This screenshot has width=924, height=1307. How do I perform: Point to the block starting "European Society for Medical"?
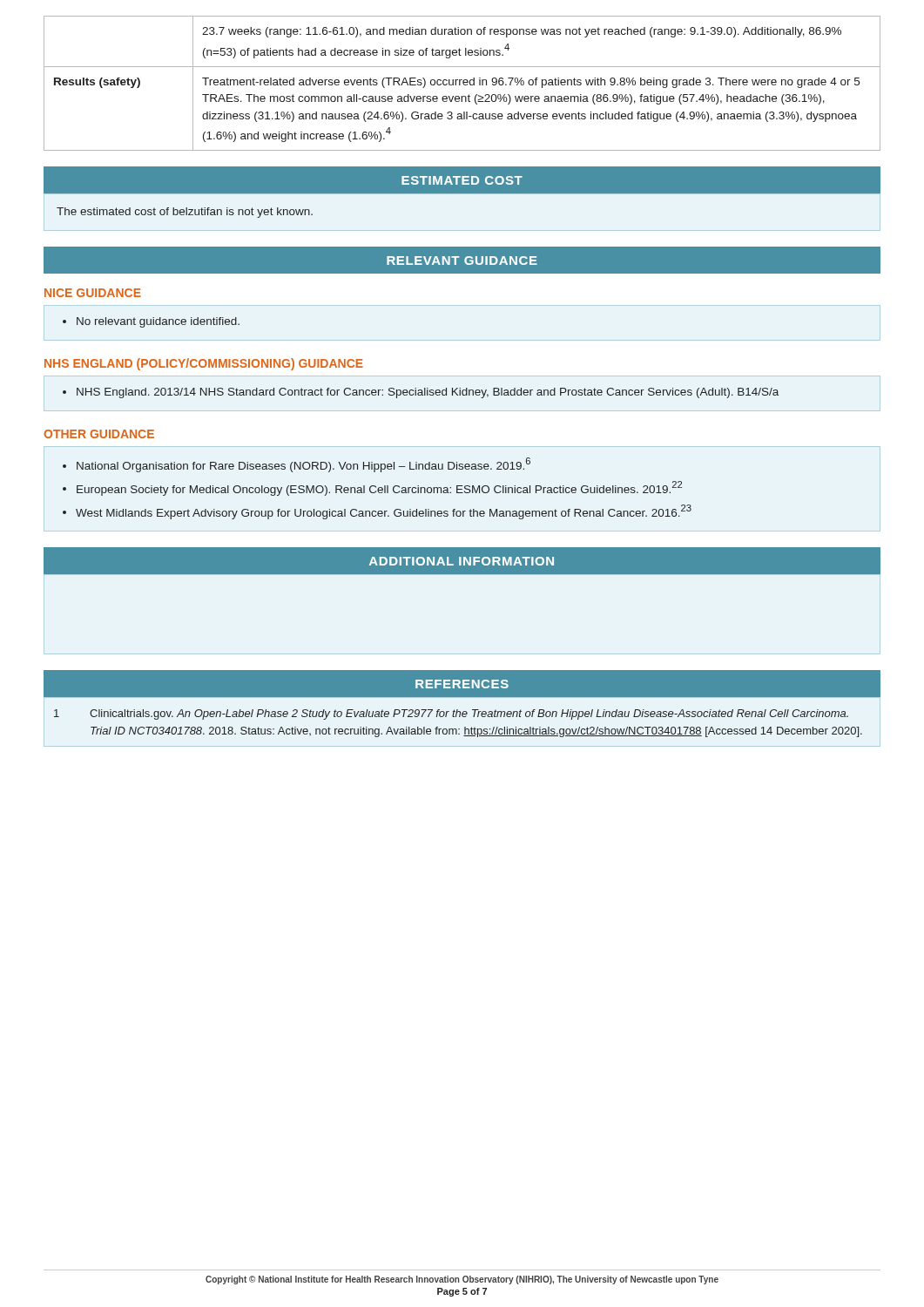tap(379, 487)
